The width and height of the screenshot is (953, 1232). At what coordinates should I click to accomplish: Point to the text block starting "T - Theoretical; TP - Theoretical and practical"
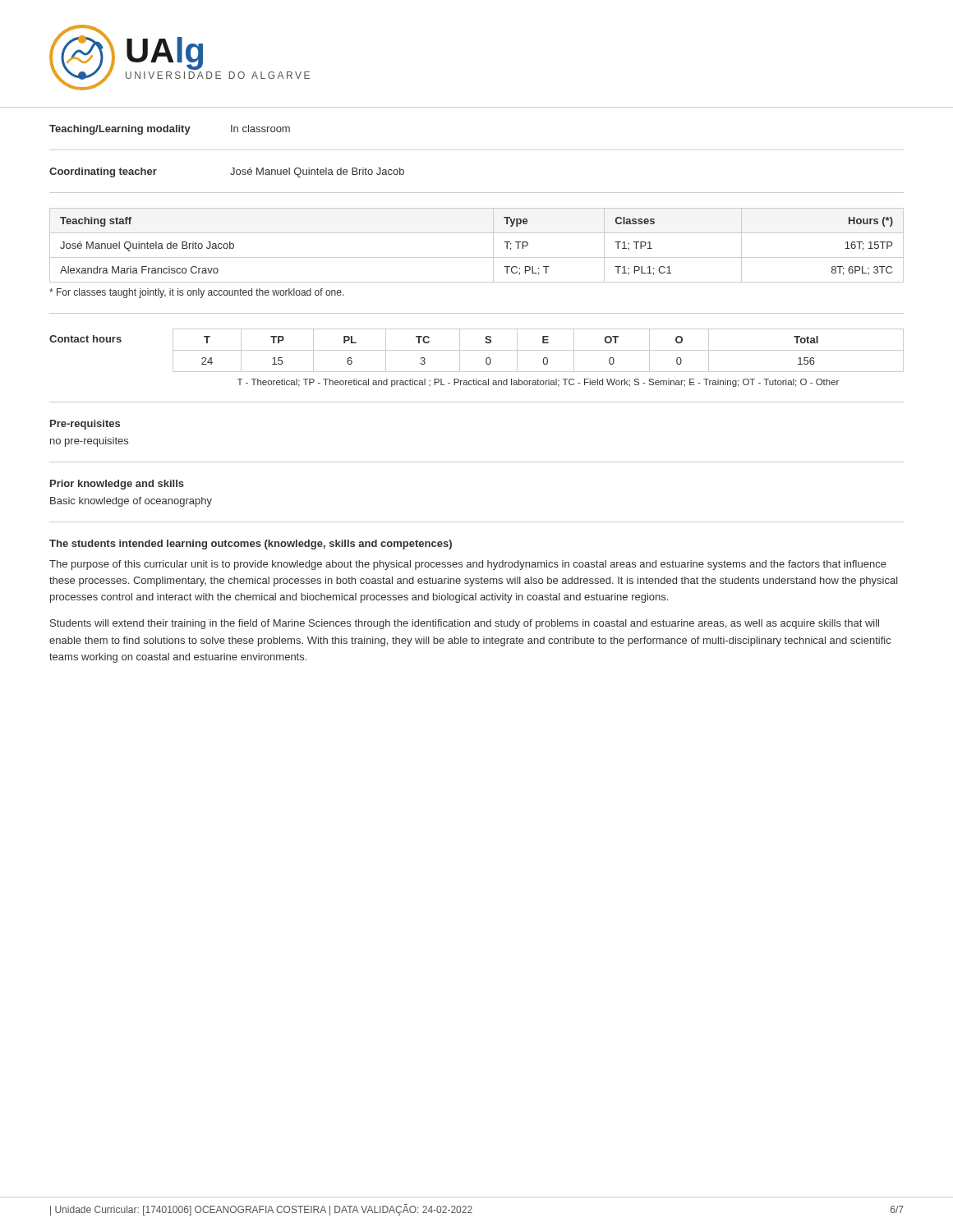[538, 382]
